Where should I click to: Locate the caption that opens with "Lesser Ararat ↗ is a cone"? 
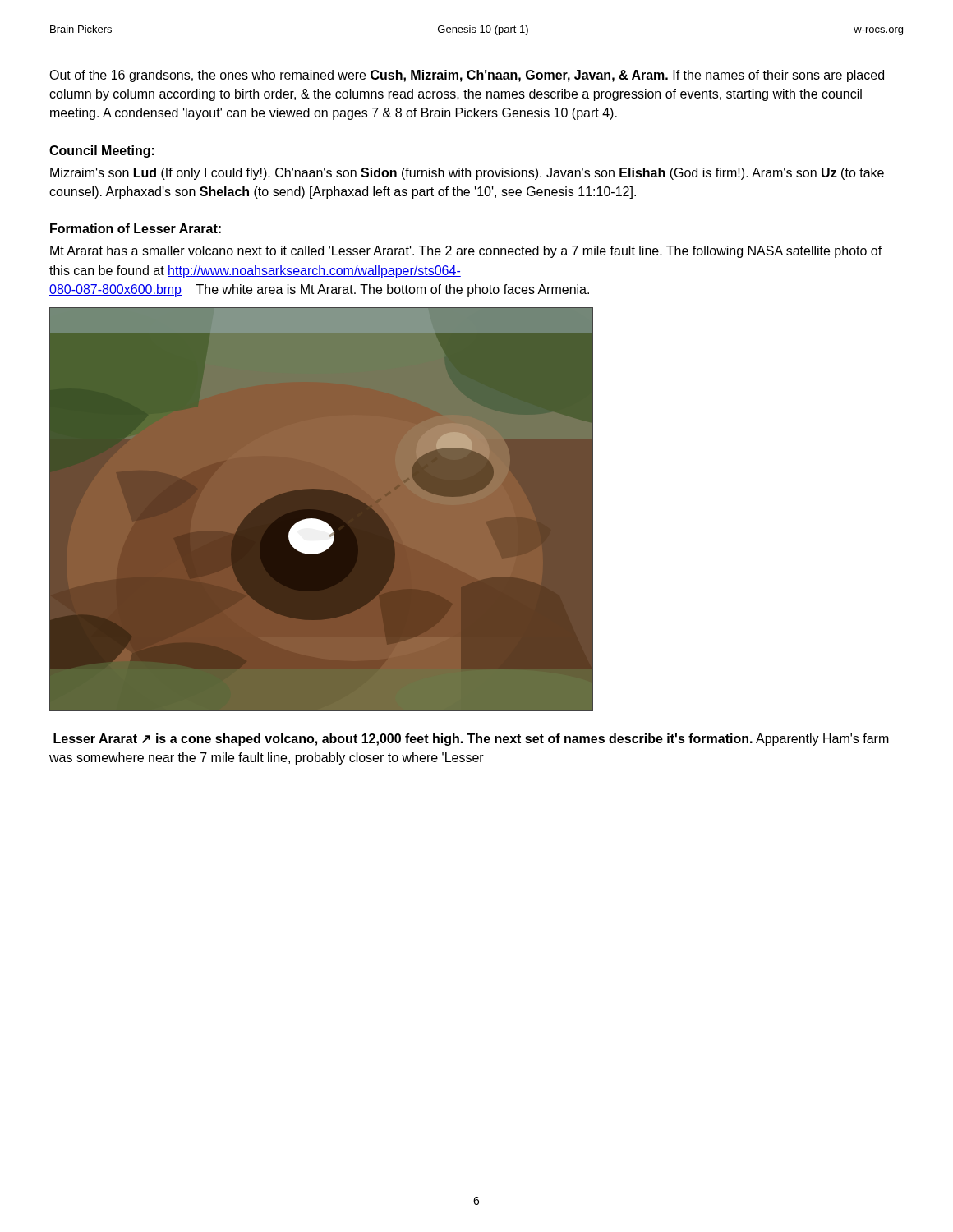tap(469, 748)
